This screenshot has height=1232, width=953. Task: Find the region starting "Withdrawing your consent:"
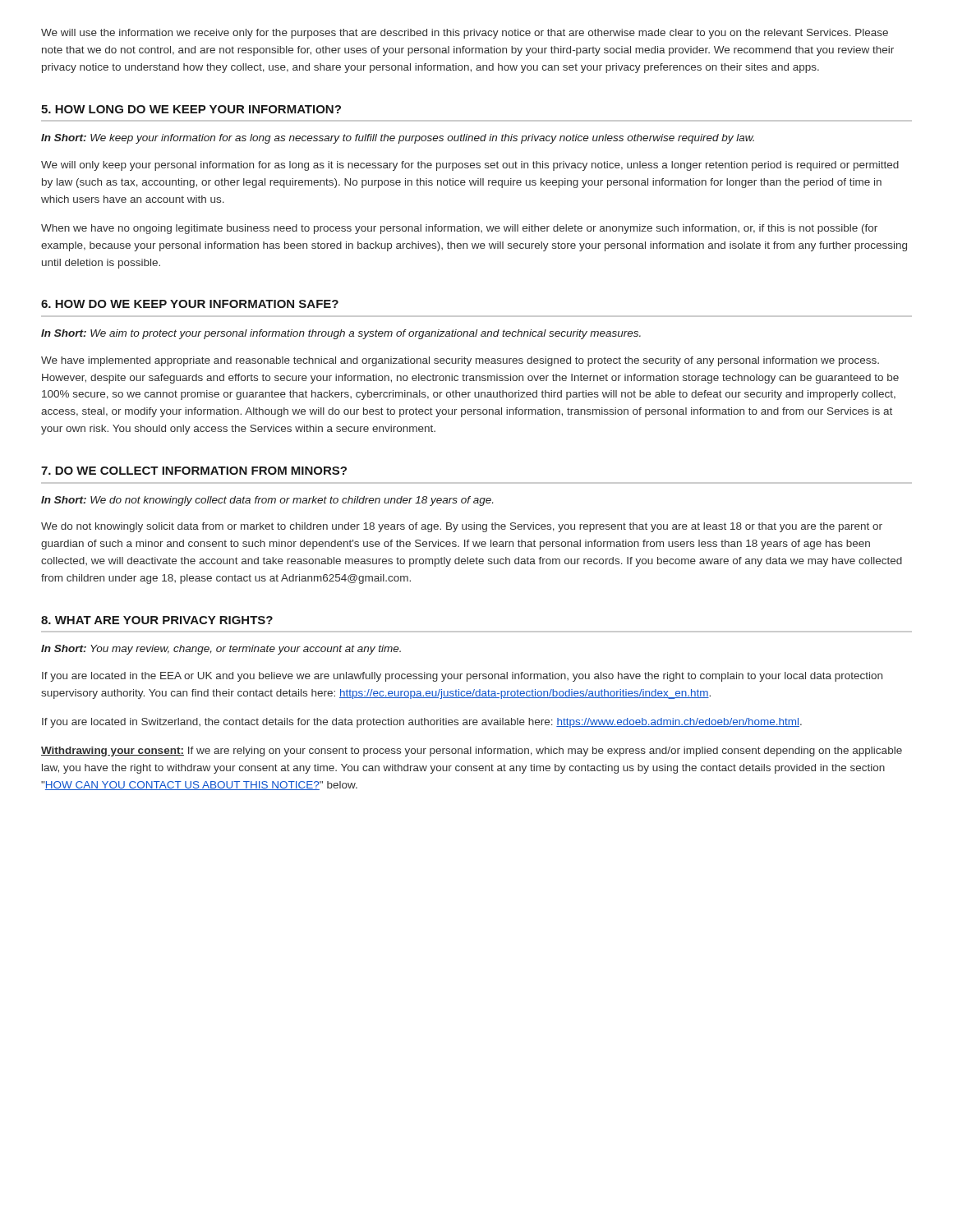(x=472, y=767)
